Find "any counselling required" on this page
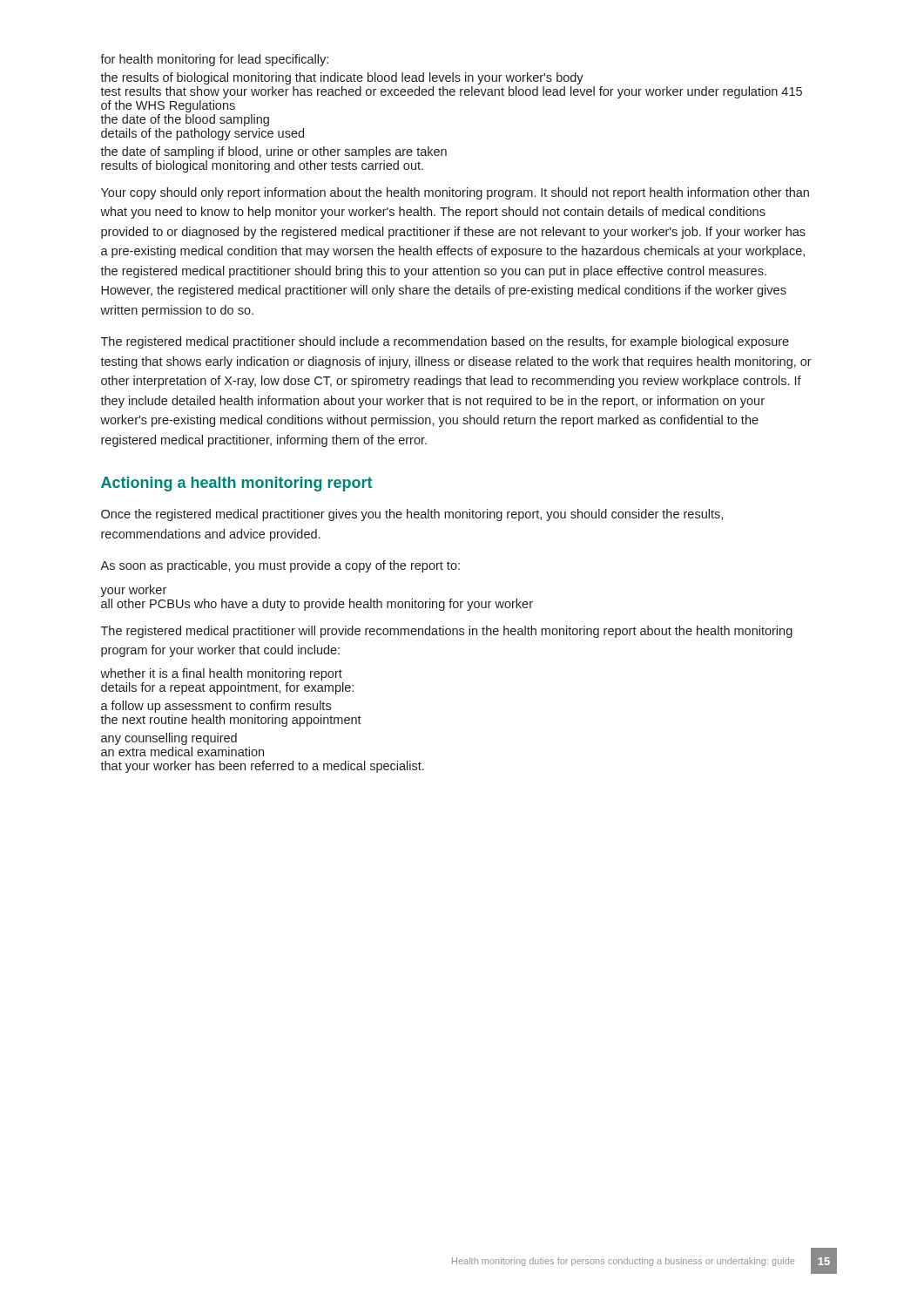The height and width of the screenshot is (1307, 924). [169, 739]
